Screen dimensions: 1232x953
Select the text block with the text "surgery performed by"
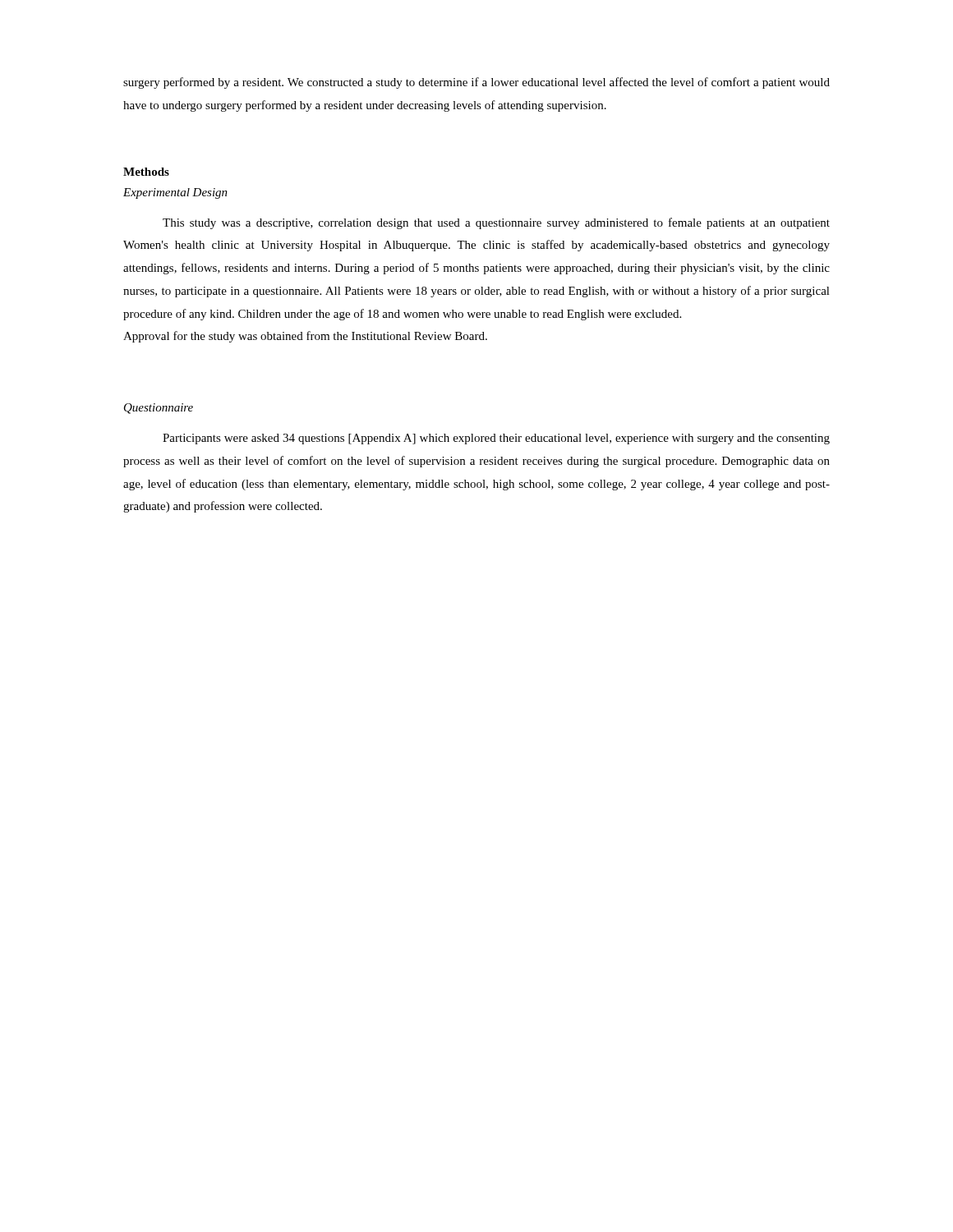pyautogui.click(x=476, y=94)
